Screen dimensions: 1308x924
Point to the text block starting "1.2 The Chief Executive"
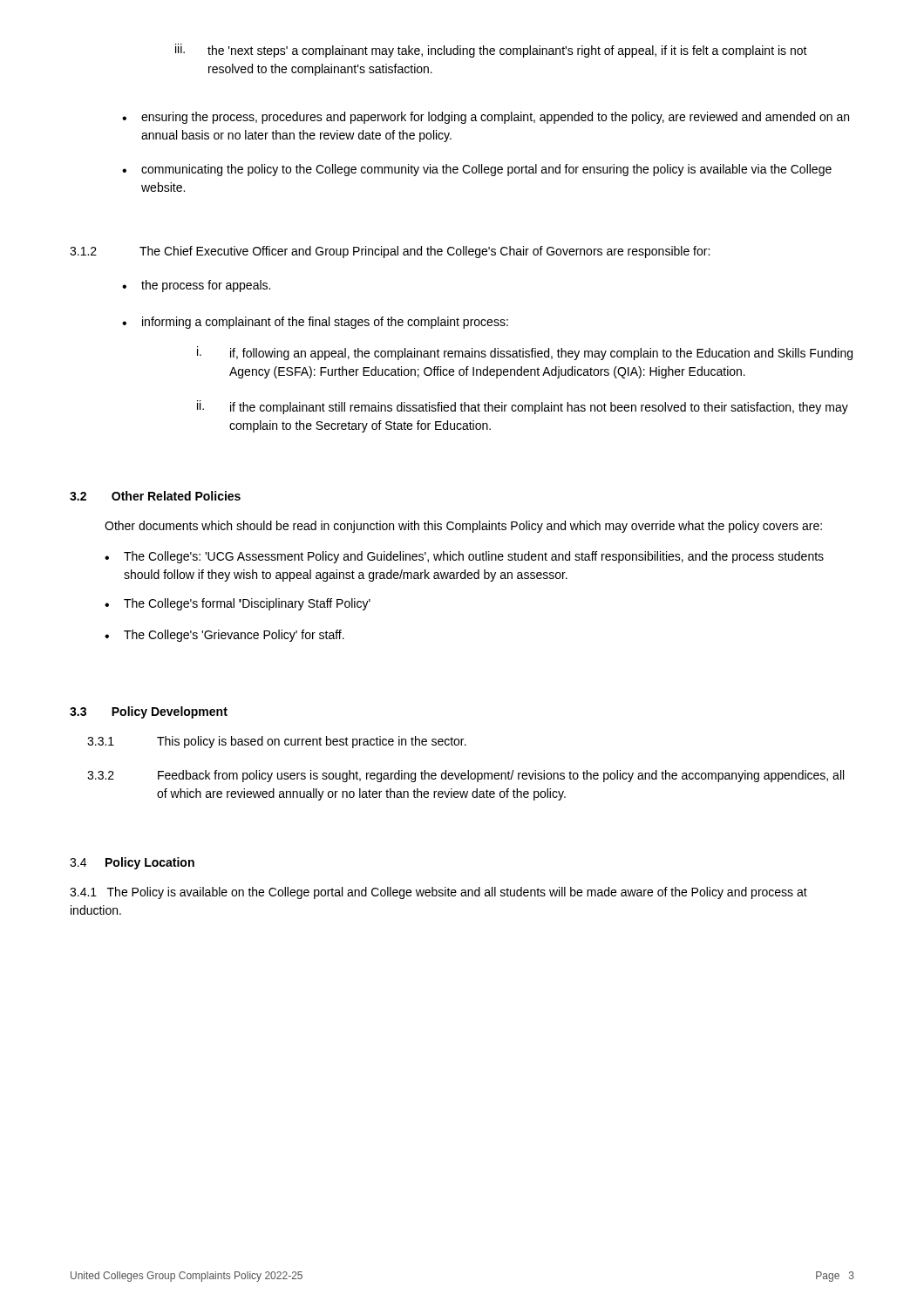point(462,252)
